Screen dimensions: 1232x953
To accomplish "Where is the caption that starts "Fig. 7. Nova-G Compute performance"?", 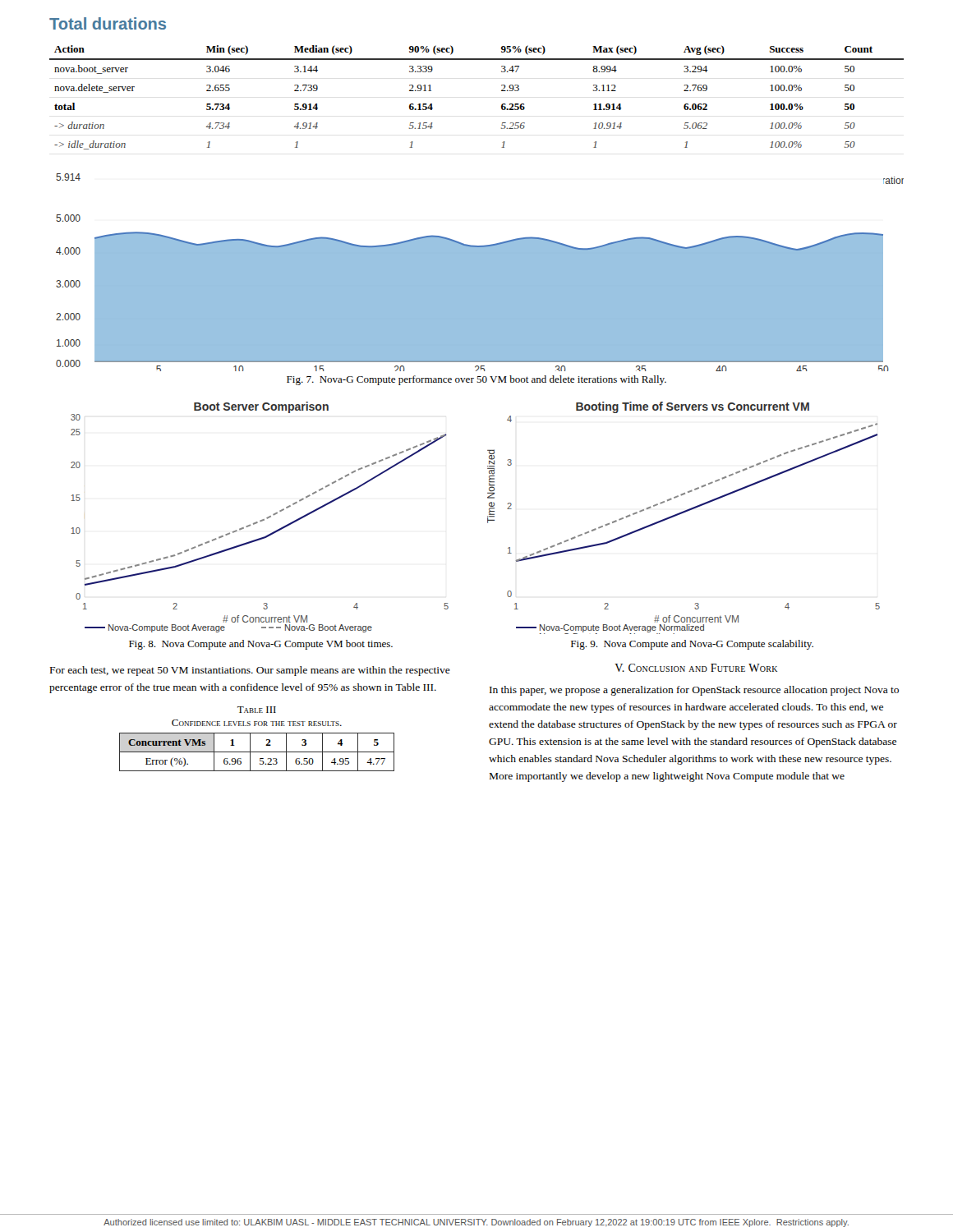I will click(x=476, y=379).
